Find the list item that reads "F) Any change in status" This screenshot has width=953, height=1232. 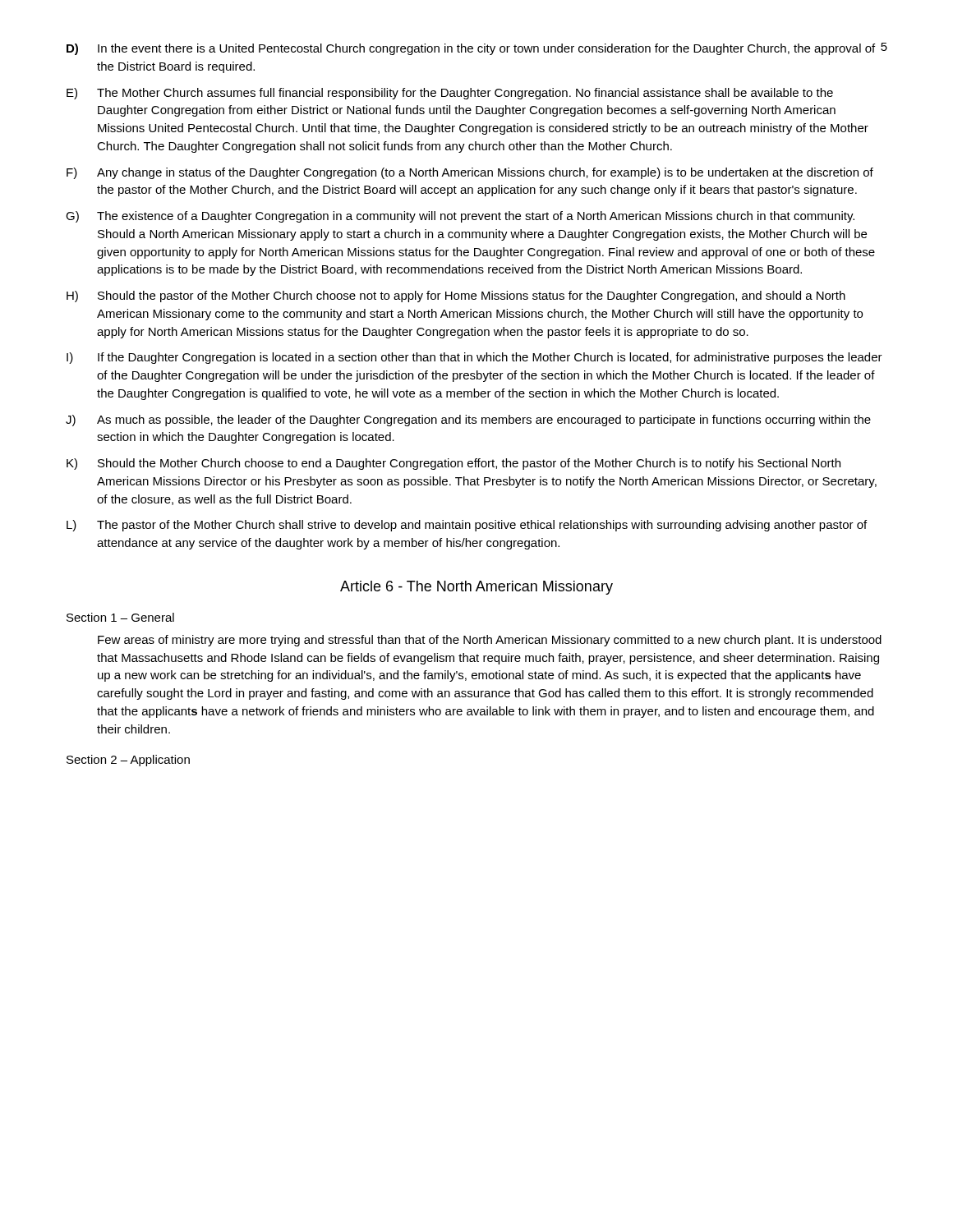(476, 181)
